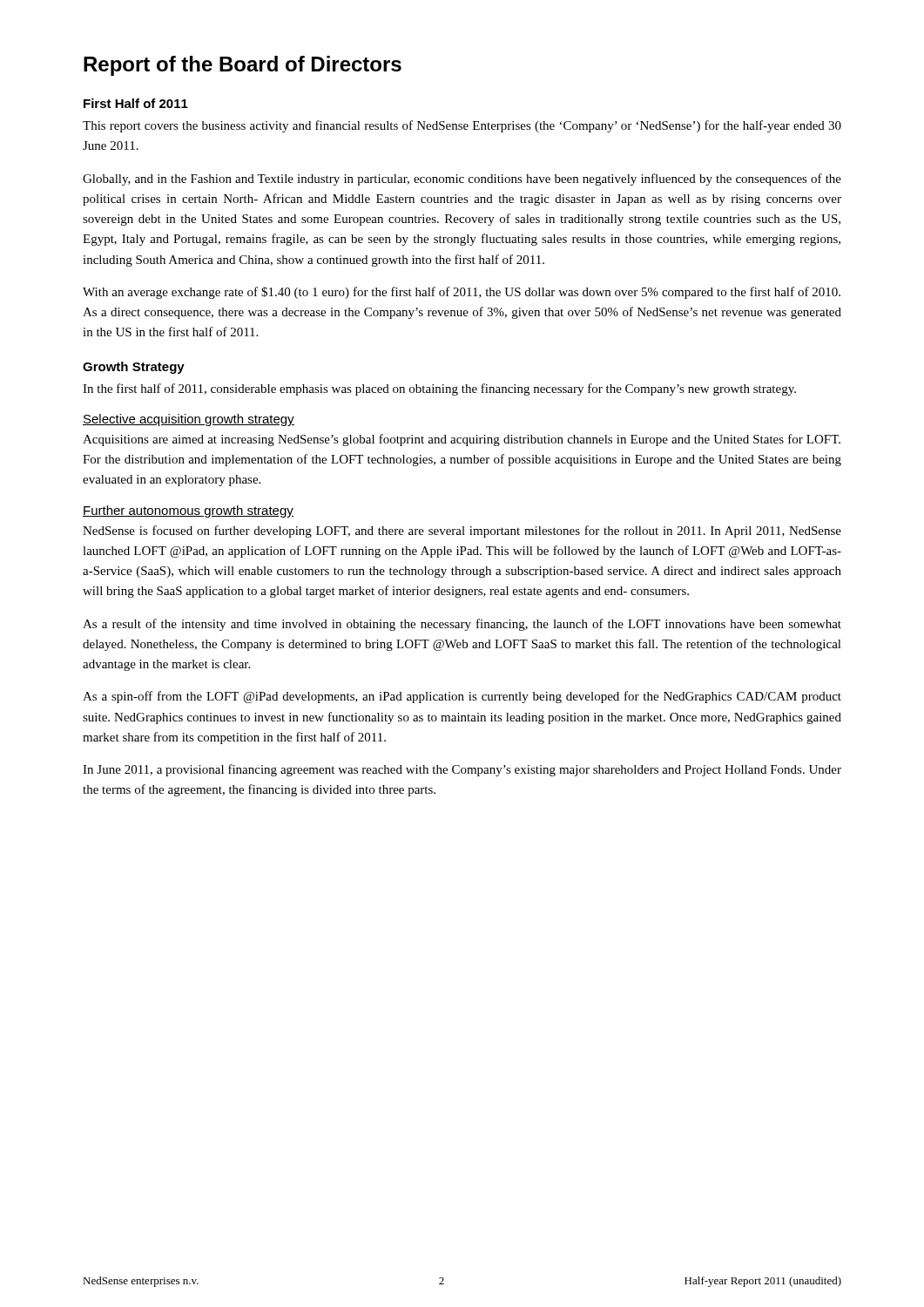Click the passage that begins "In June 2011, a provisional"
This screenshot has height=1307, width=924.
pos(462,779)
